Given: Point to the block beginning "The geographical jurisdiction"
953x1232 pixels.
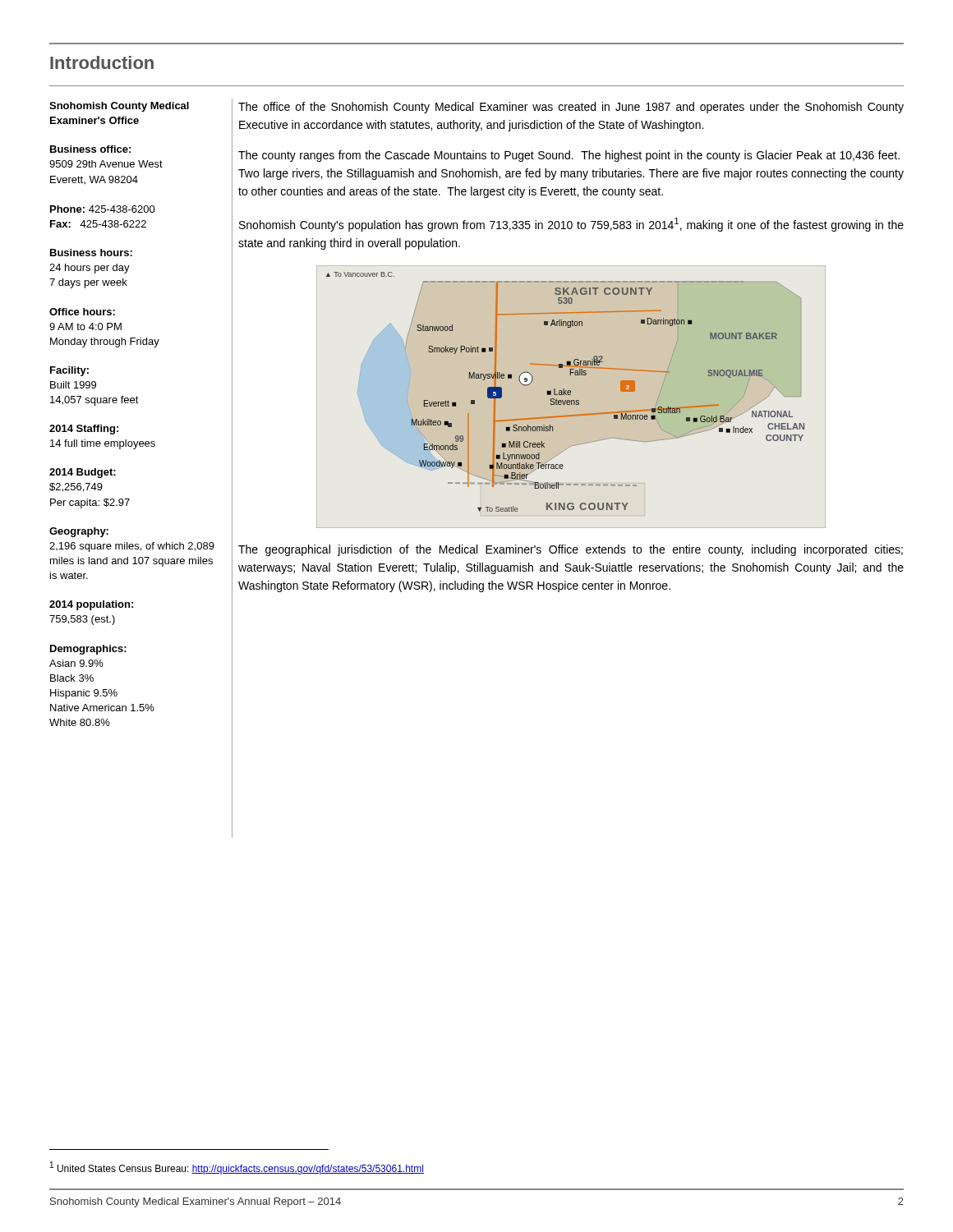Looking at the screenshot, I should (571, 568).
